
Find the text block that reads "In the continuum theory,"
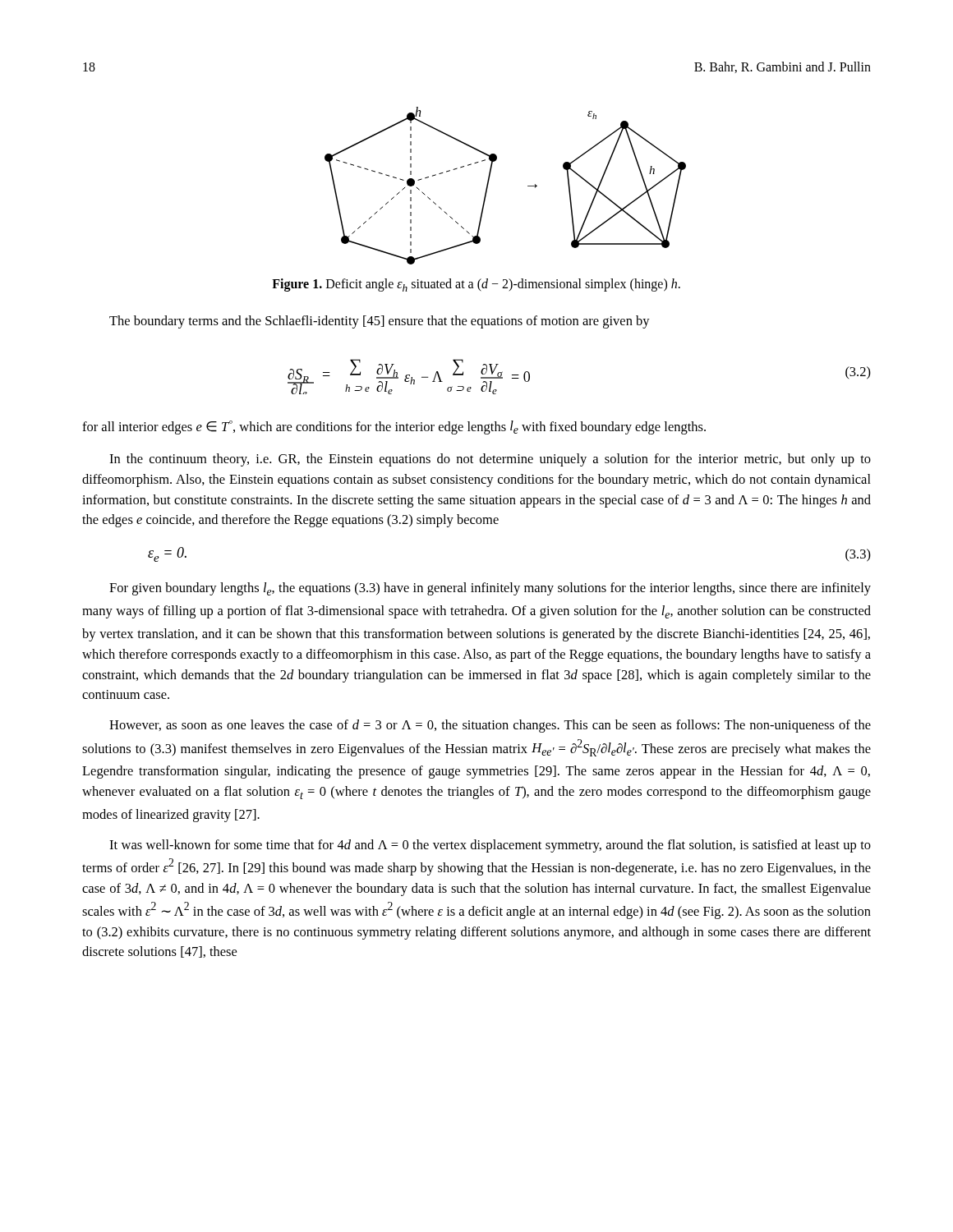click(476, 489)
